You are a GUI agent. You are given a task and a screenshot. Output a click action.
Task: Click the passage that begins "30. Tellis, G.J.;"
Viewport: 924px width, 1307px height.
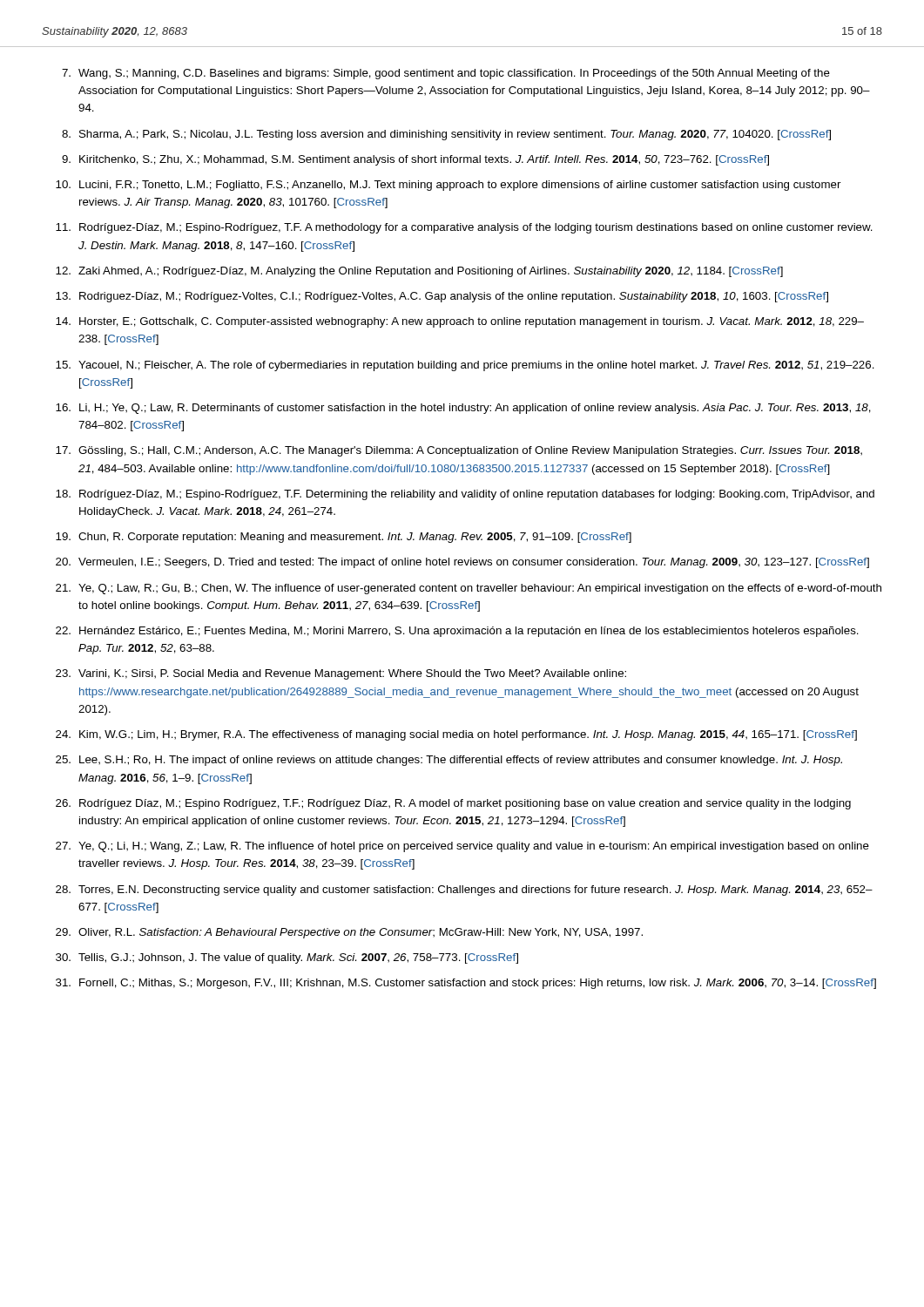coord(462,958)
